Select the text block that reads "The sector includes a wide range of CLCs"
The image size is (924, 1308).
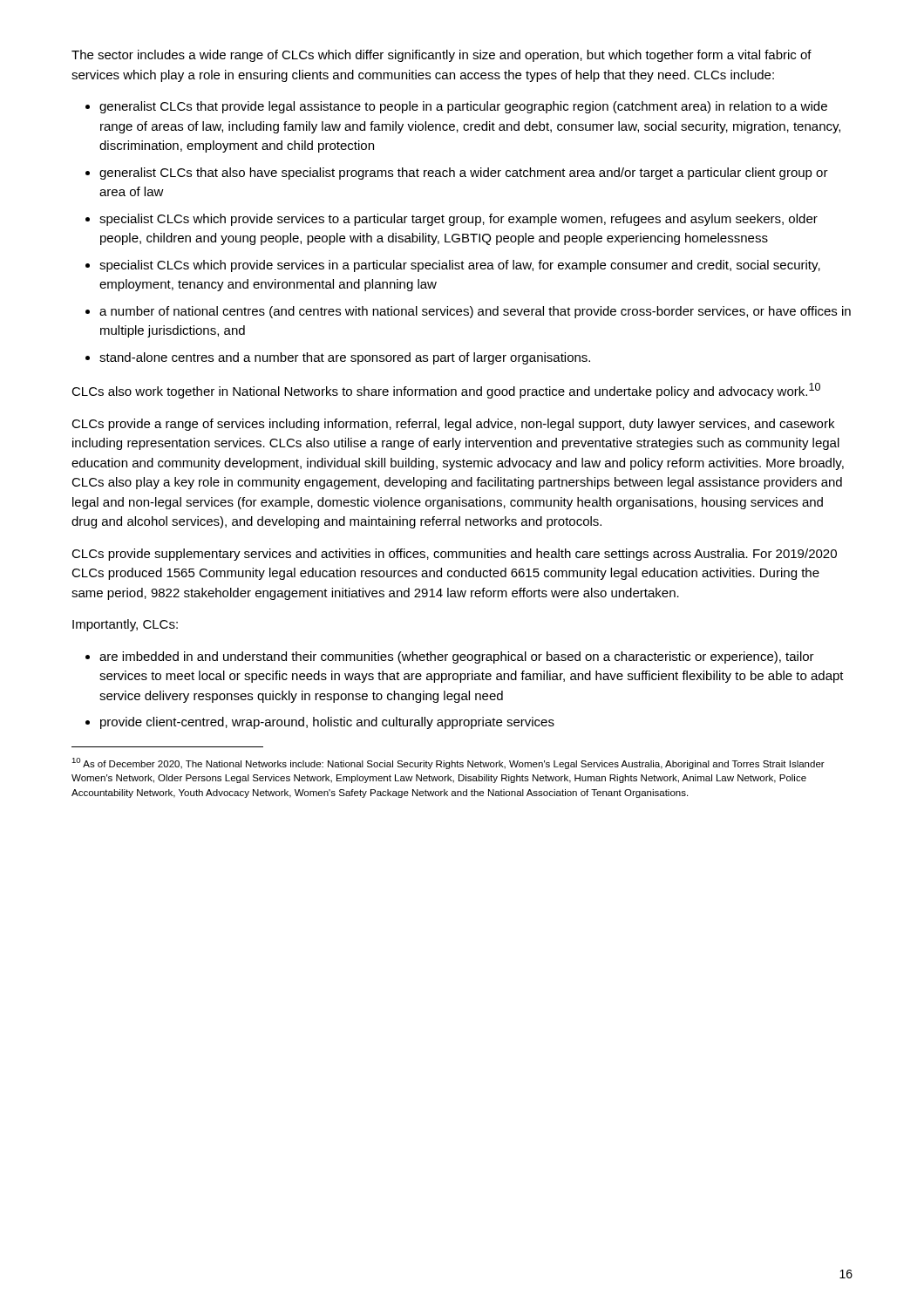[x=462, y=65]
